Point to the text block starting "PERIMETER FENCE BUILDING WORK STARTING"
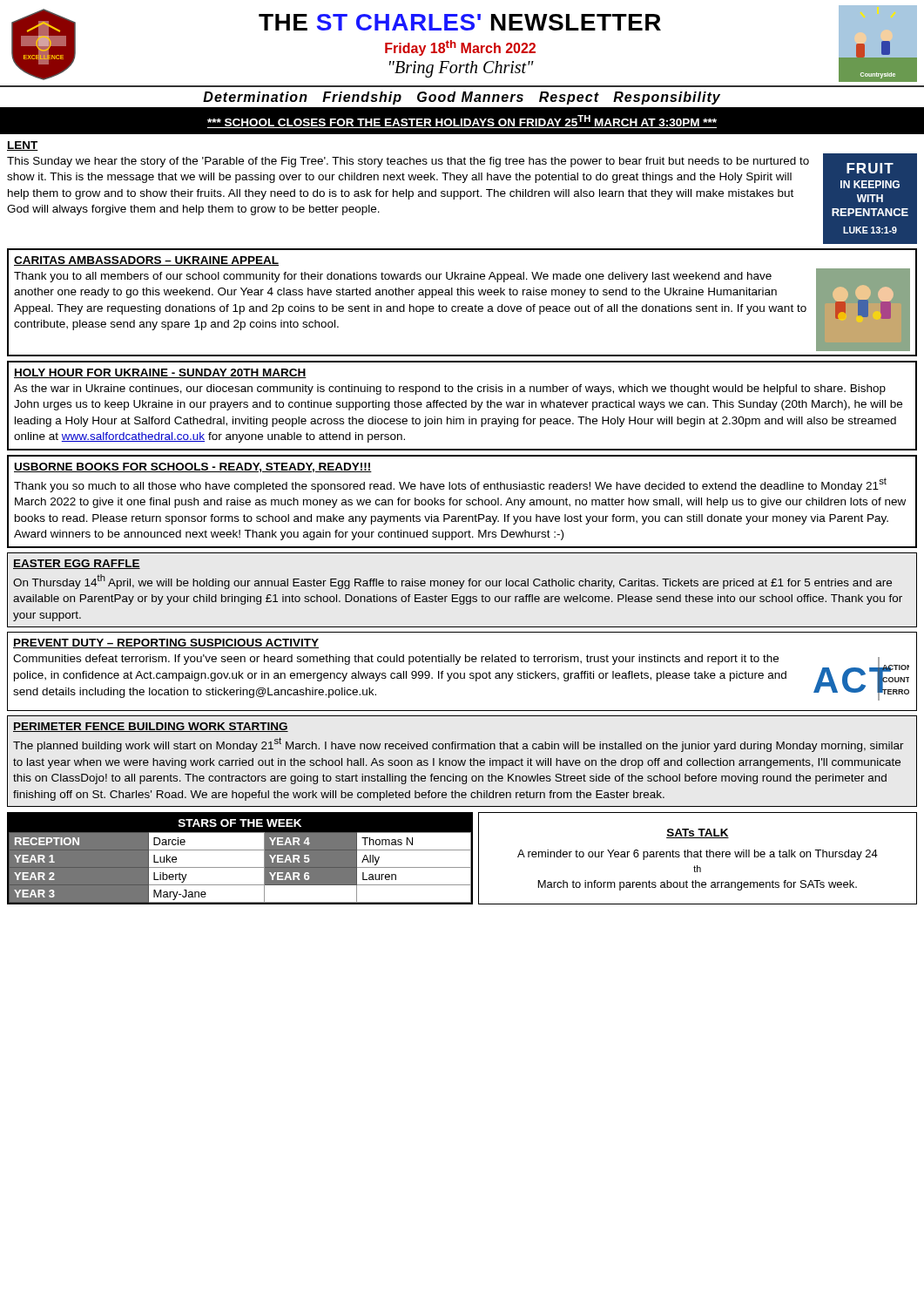This screenshot has height=1307, width=924. (150, 727)
